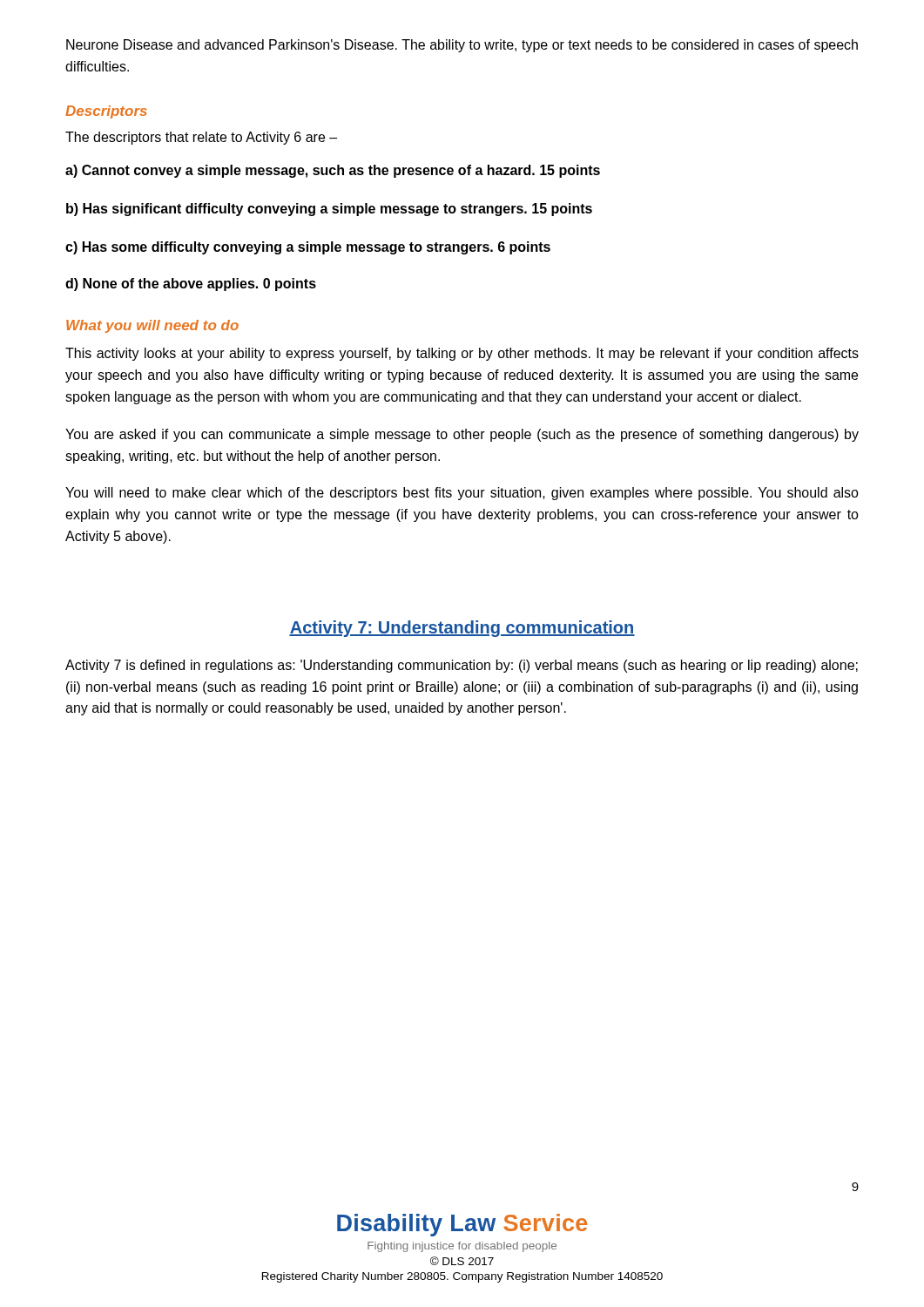The height and width of the screenshot is (1307, 924).
Task: Click the passage that begins "c) Has some difficulty conveying a simple message"
Action: (308, 247)
